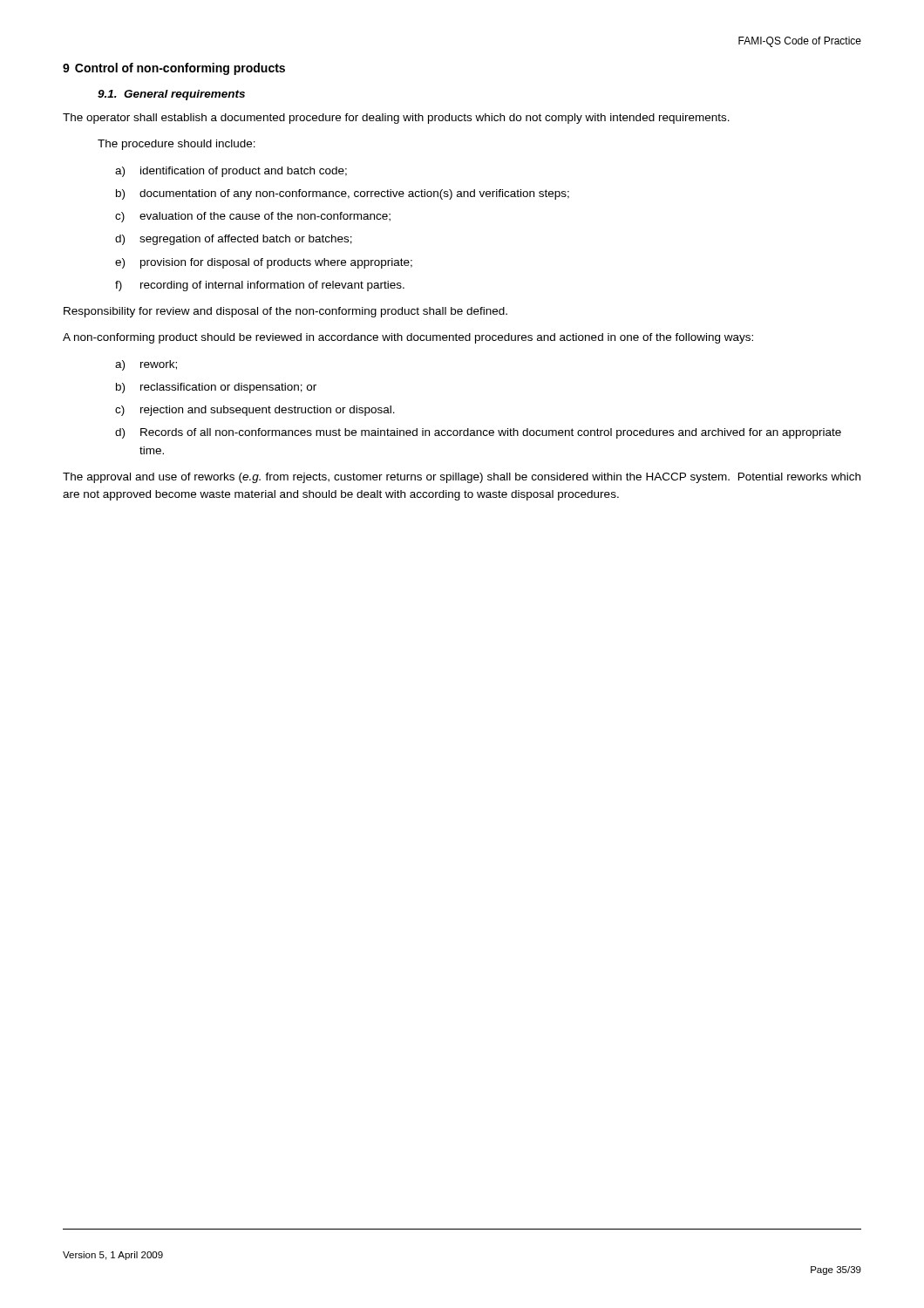This screenshot has width=924, height=1308.
Task: Point to "9 Control of non-conforming products"
Action: click(174, 68)
